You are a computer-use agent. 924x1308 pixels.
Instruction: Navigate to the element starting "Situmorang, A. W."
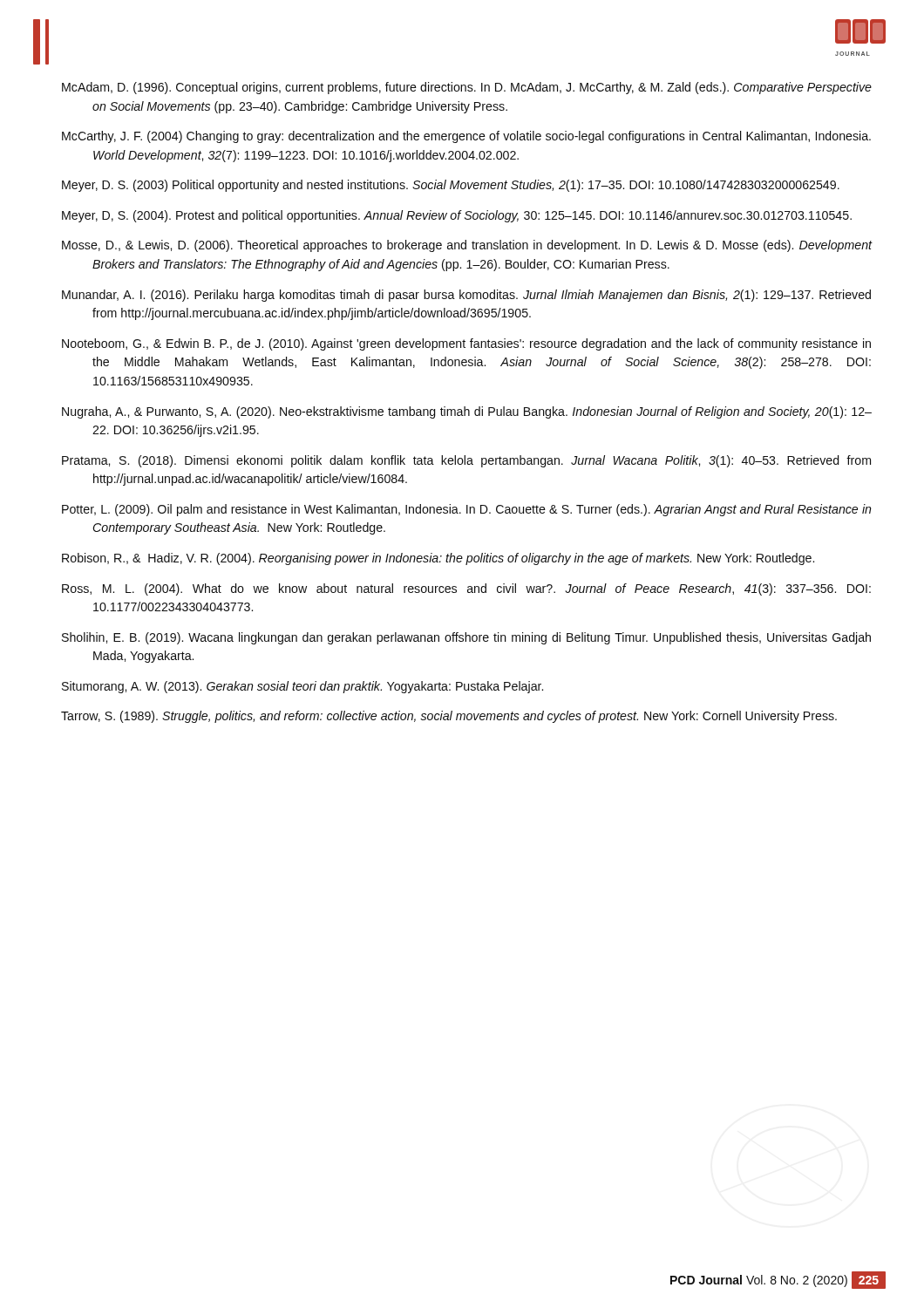[x=303, y=686]
